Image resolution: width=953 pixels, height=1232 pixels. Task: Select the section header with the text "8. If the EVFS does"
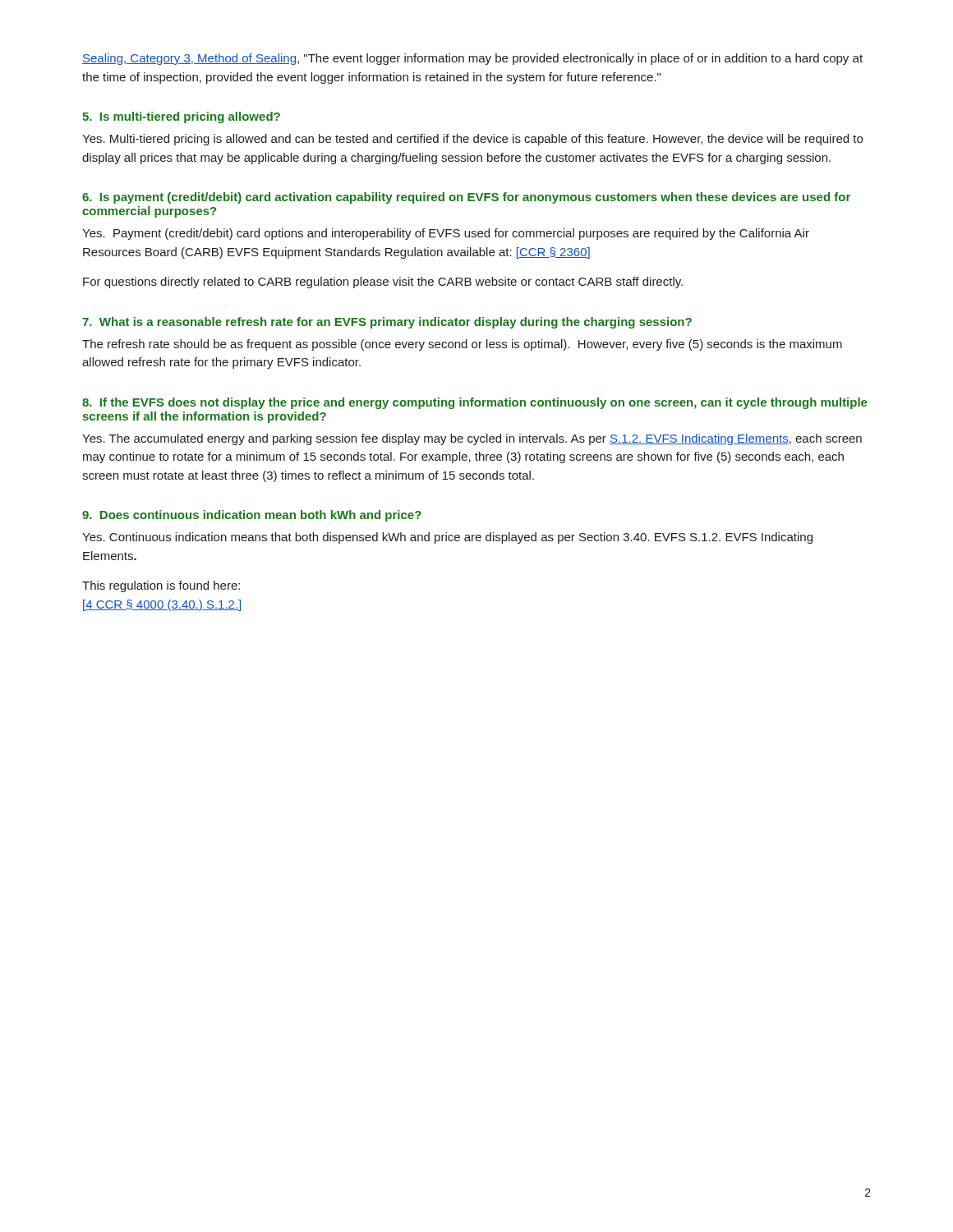[x=475, y=409]
